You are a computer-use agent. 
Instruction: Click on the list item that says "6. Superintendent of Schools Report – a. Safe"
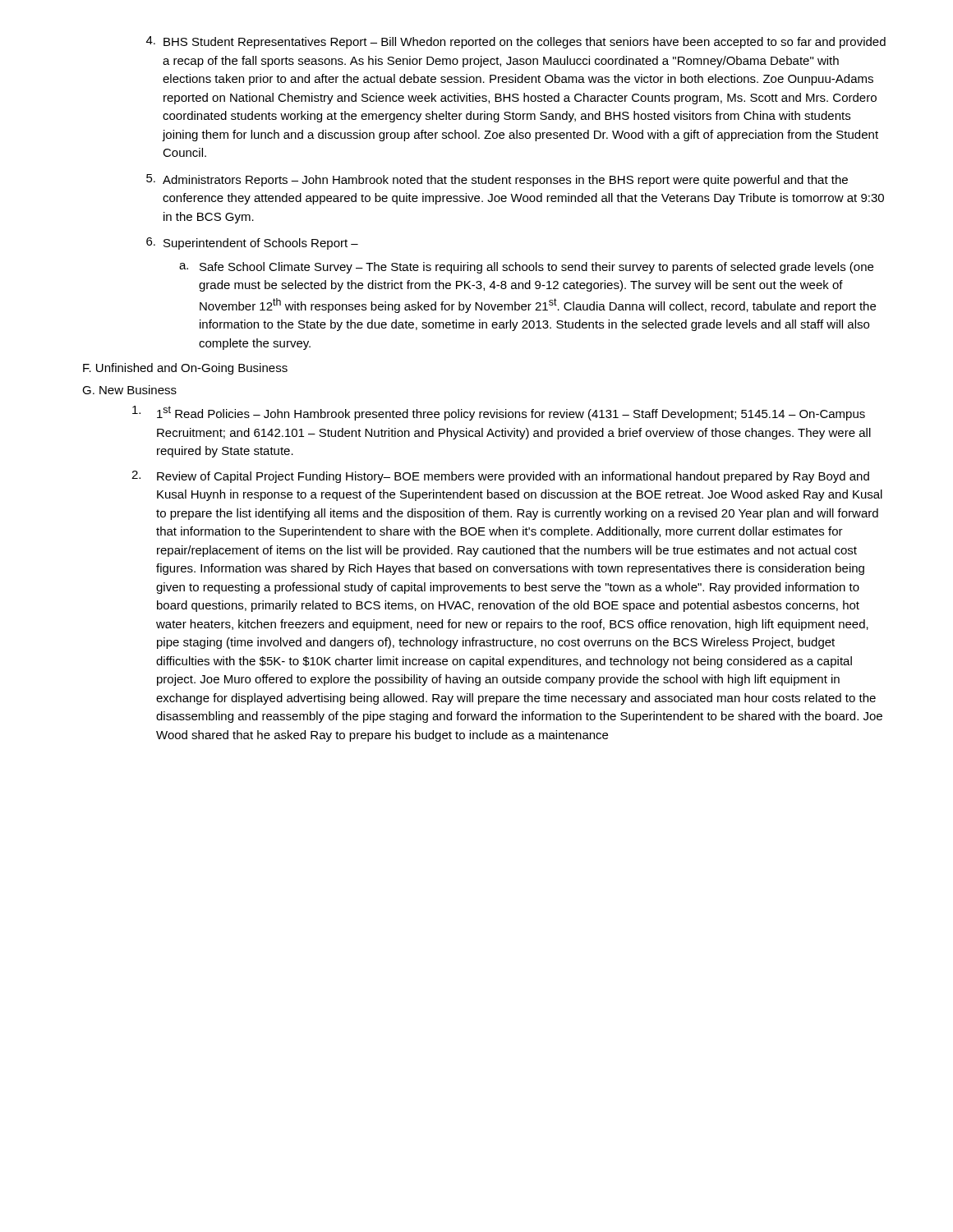pos(501,293)
